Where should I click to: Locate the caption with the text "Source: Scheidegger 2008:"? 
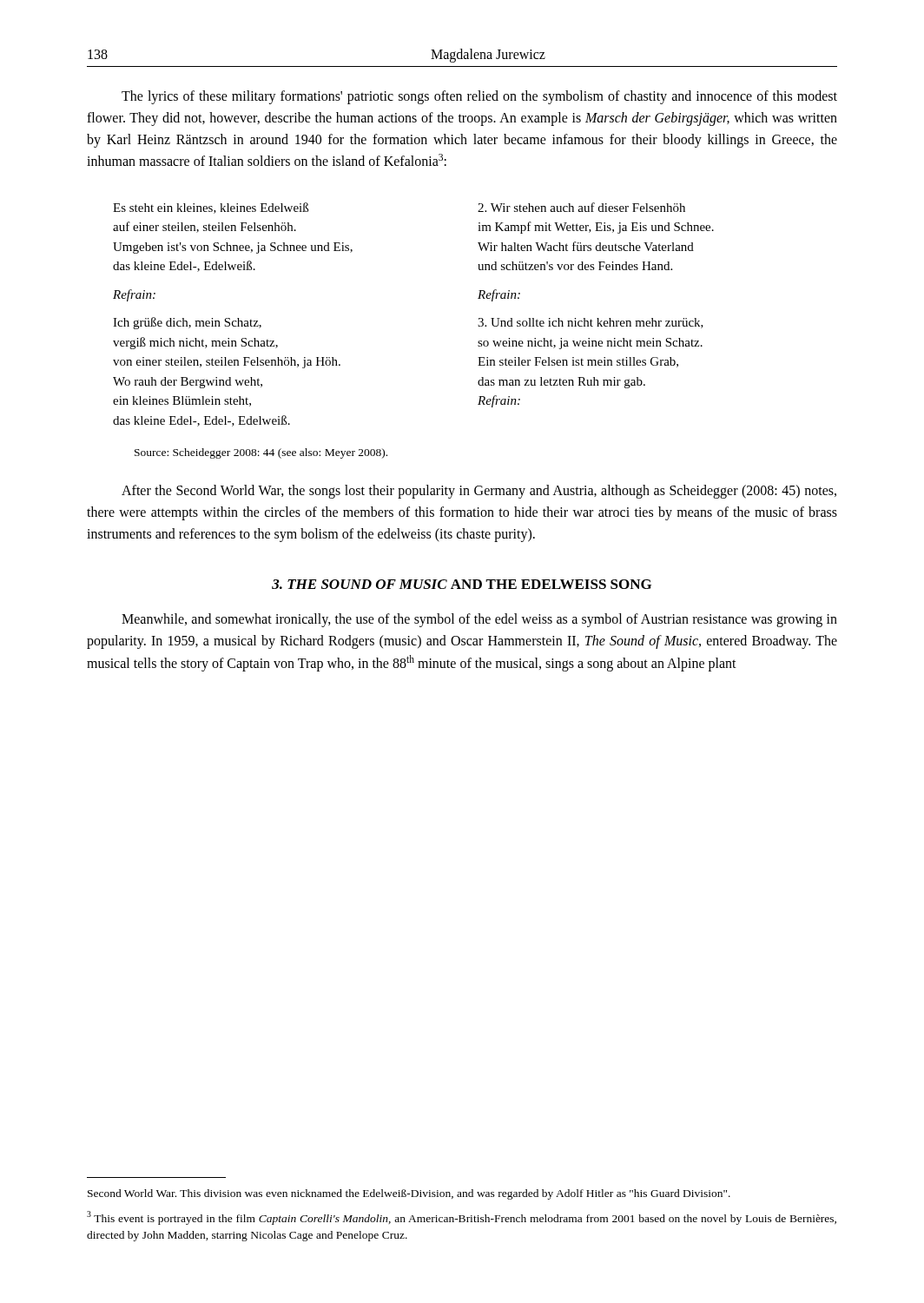pyautogui.click(x=261, y=452)
